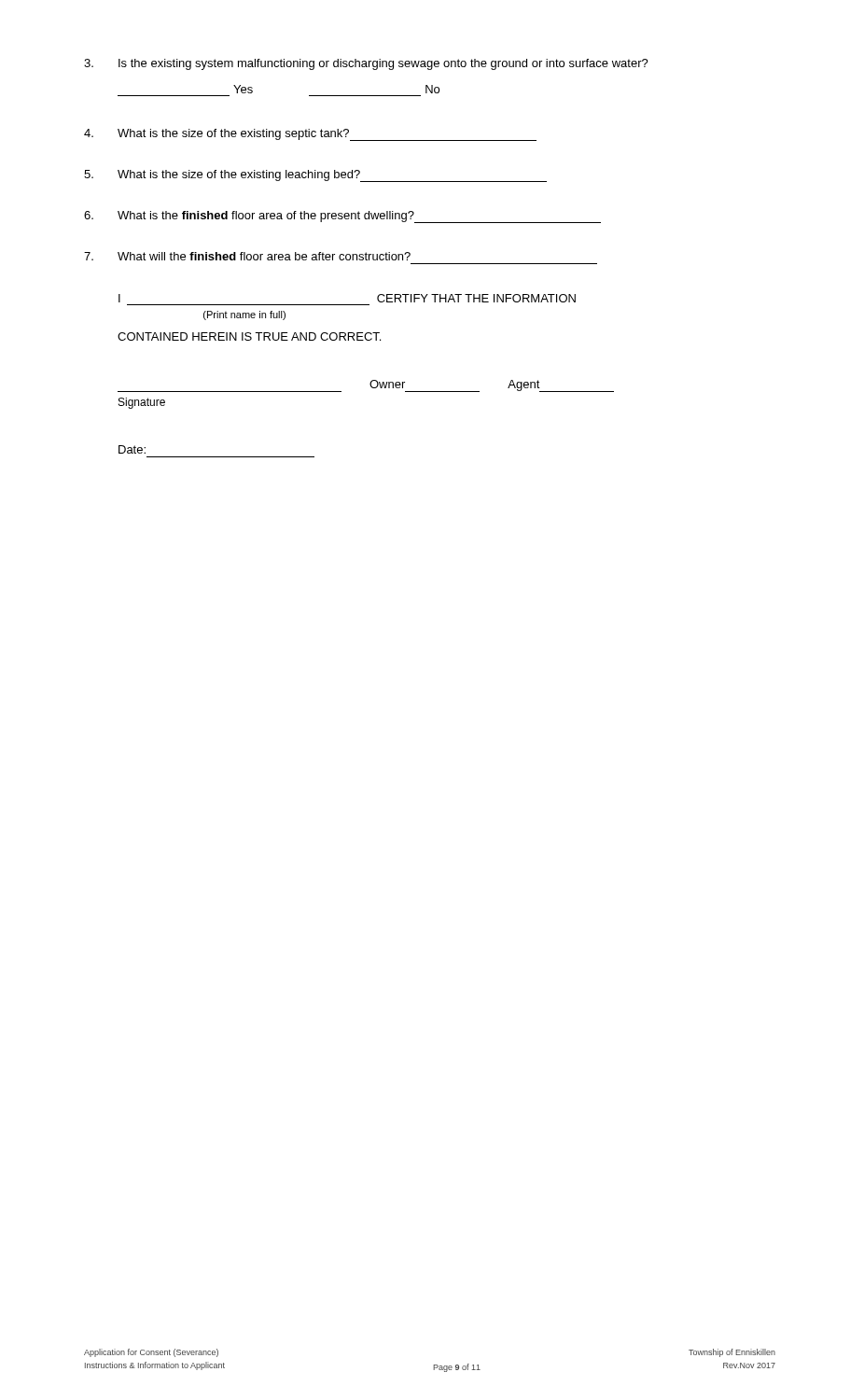Locate the block of text that opens with "I CERTIFY THAT THE INFORMATION"
Screen dimensions: 1400x850
coord(119,298)
